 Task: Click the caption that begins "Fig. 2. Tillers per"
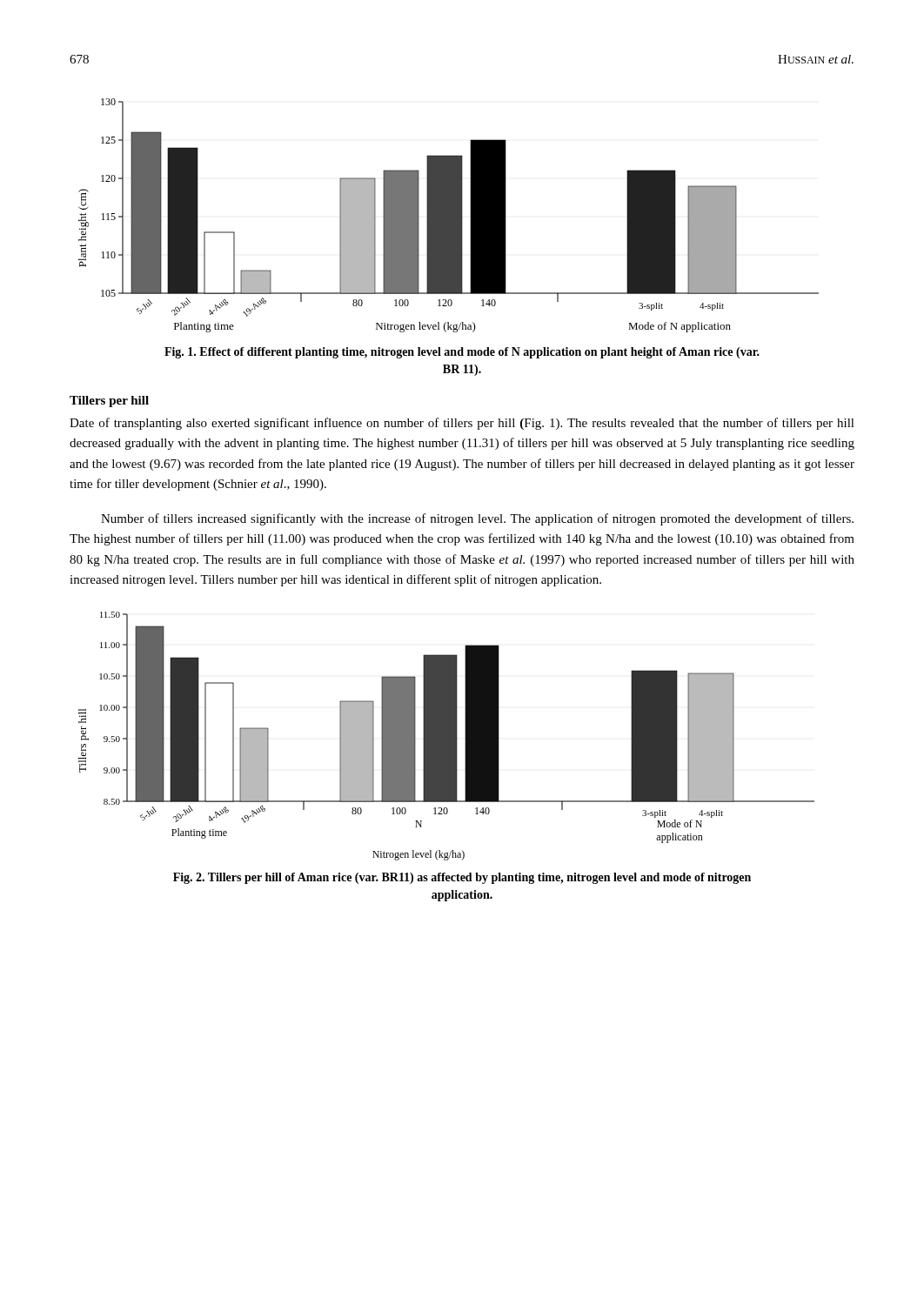click(x=462, y=886)
